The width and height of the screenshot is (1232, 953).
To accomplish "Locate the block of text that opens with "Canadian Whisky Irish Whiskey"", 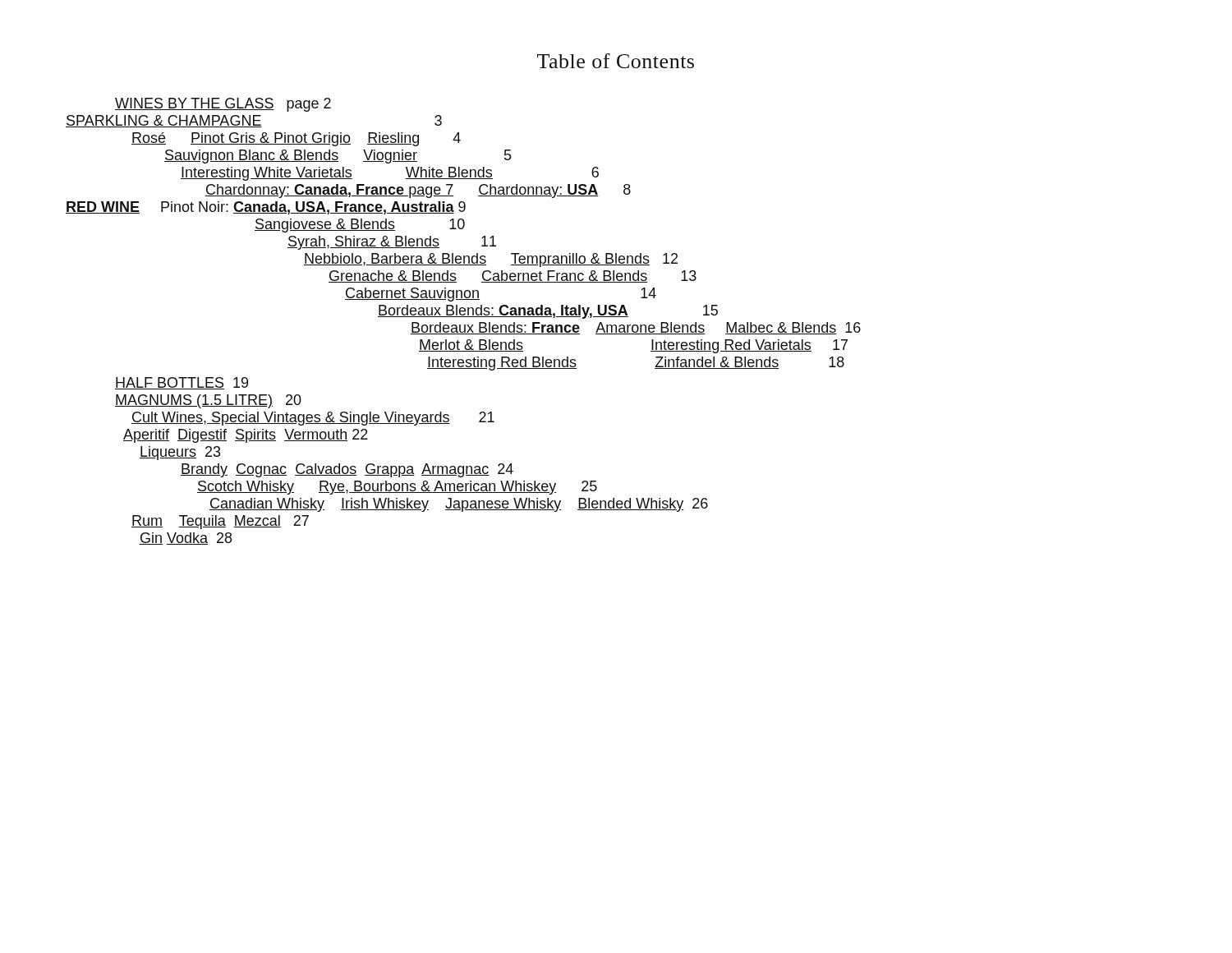I will point(459,504).
